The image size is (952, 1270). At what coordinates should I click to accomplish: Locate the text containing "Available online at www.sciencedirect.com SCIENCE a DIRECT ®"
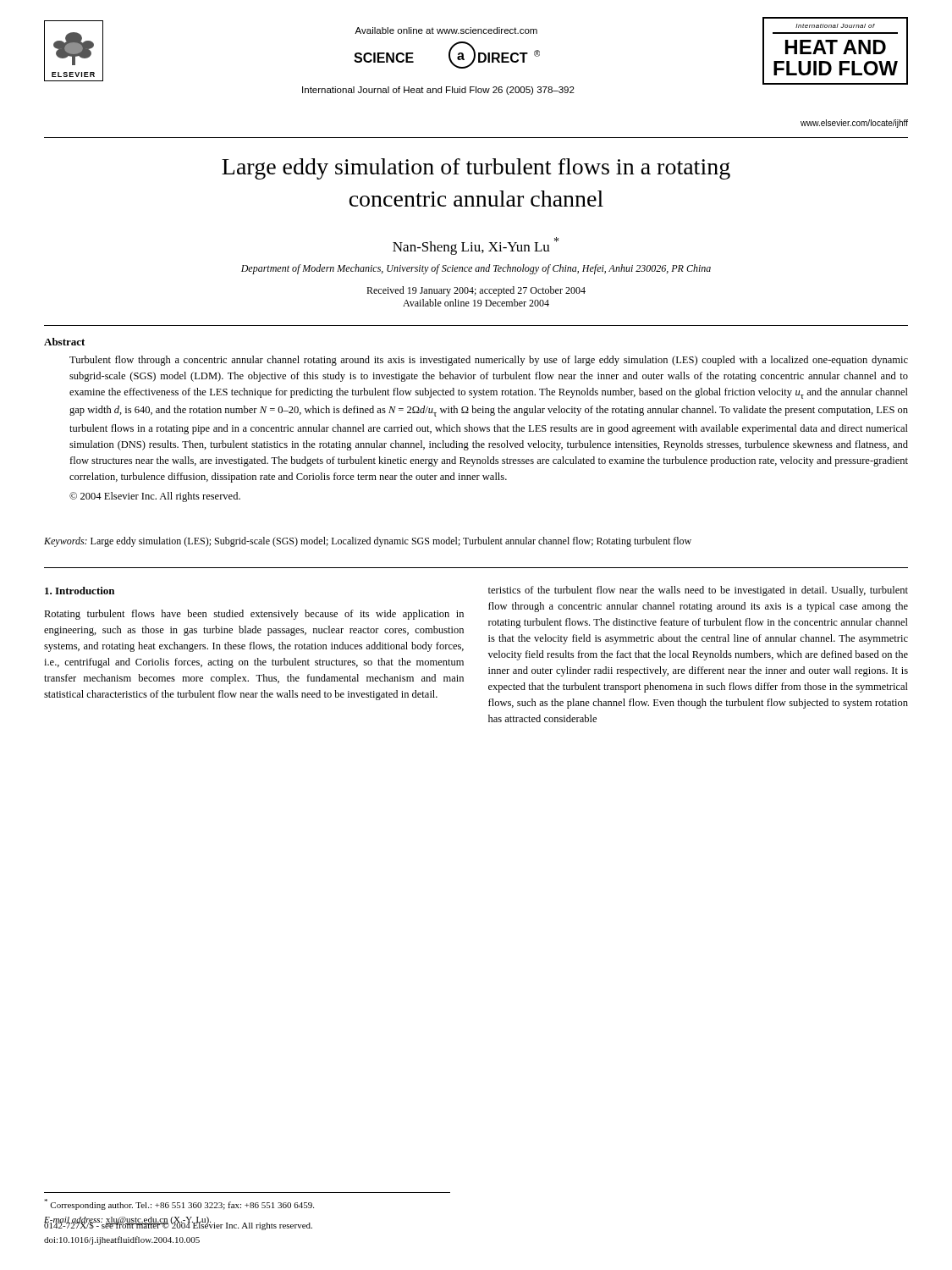pos(446,49)
